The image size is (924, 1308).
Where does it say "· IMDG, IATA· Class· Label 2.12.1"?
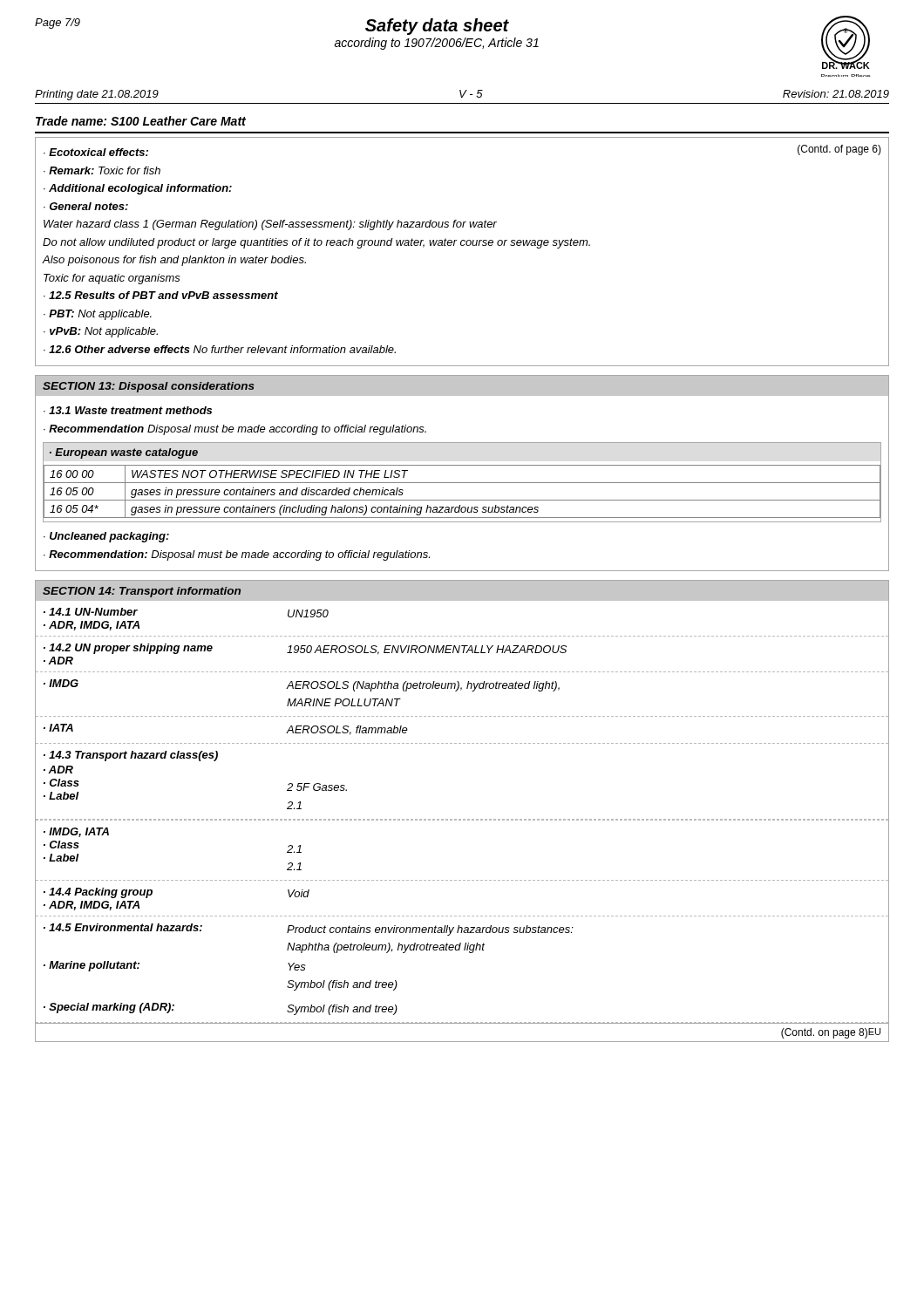pyautogui.click(x=76, y=832)
